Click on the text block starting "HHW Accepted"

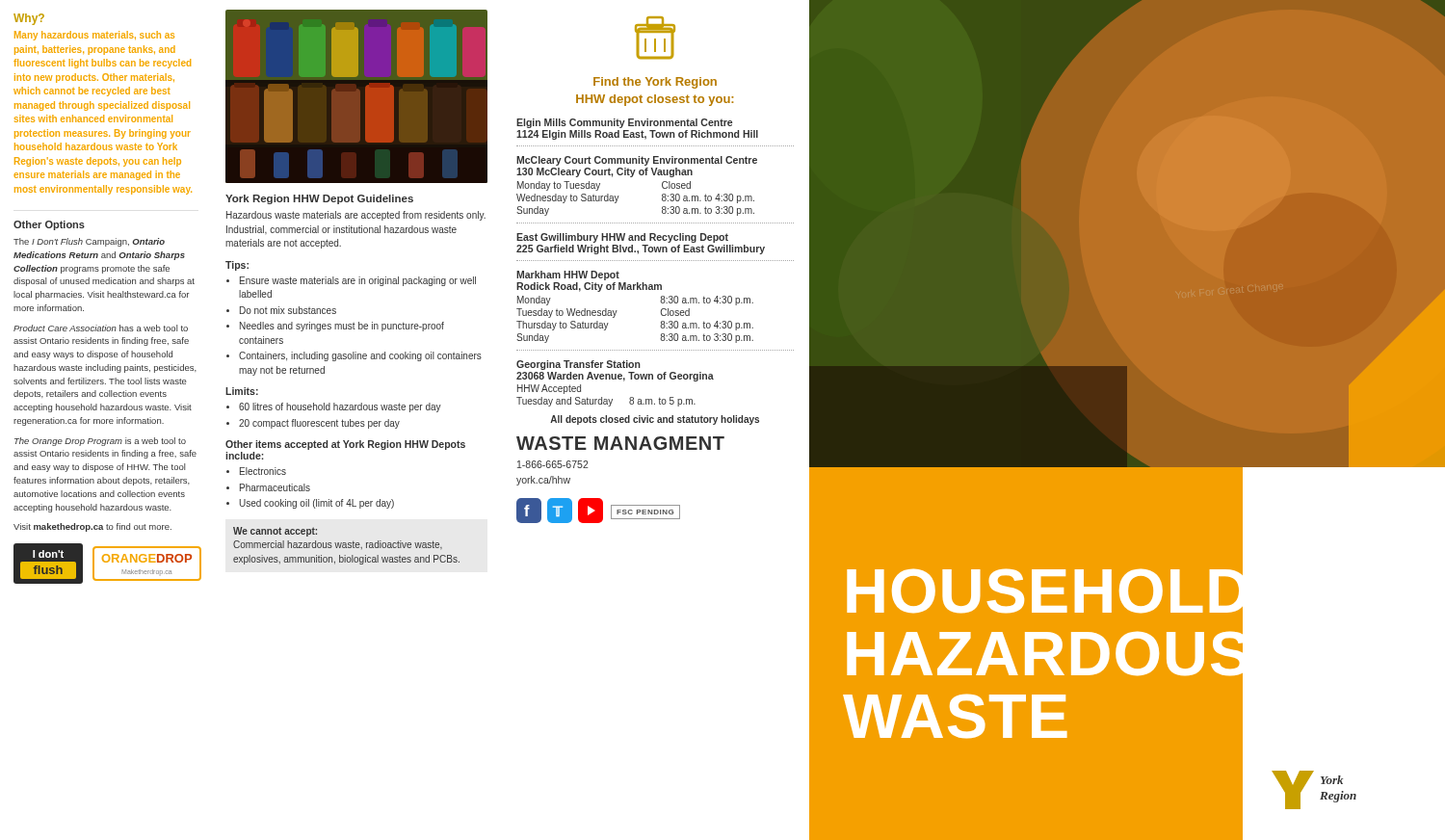click(x=549, y=389)
